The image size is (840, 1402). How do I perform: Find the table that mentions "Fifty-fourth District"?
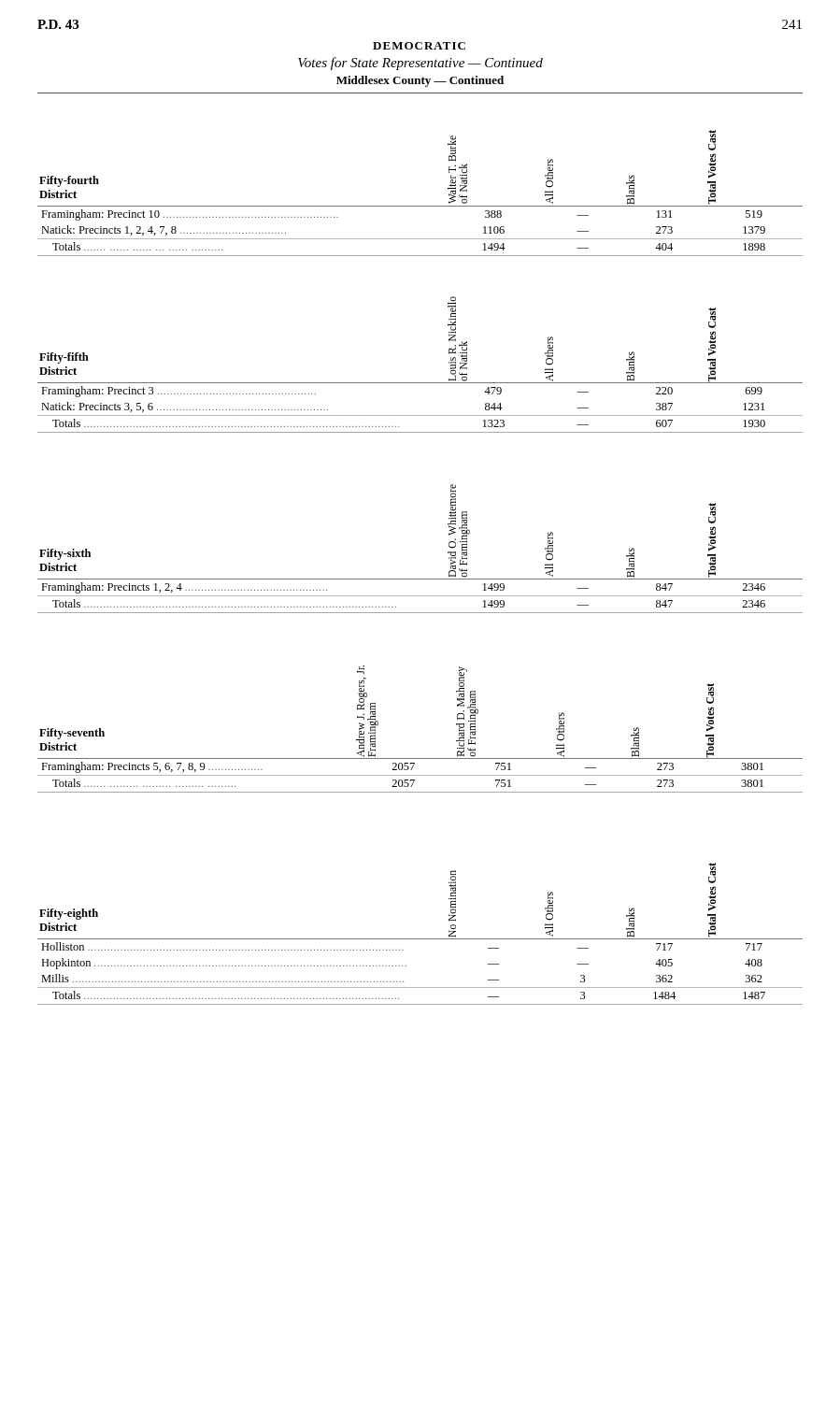(x=420, y=175)
